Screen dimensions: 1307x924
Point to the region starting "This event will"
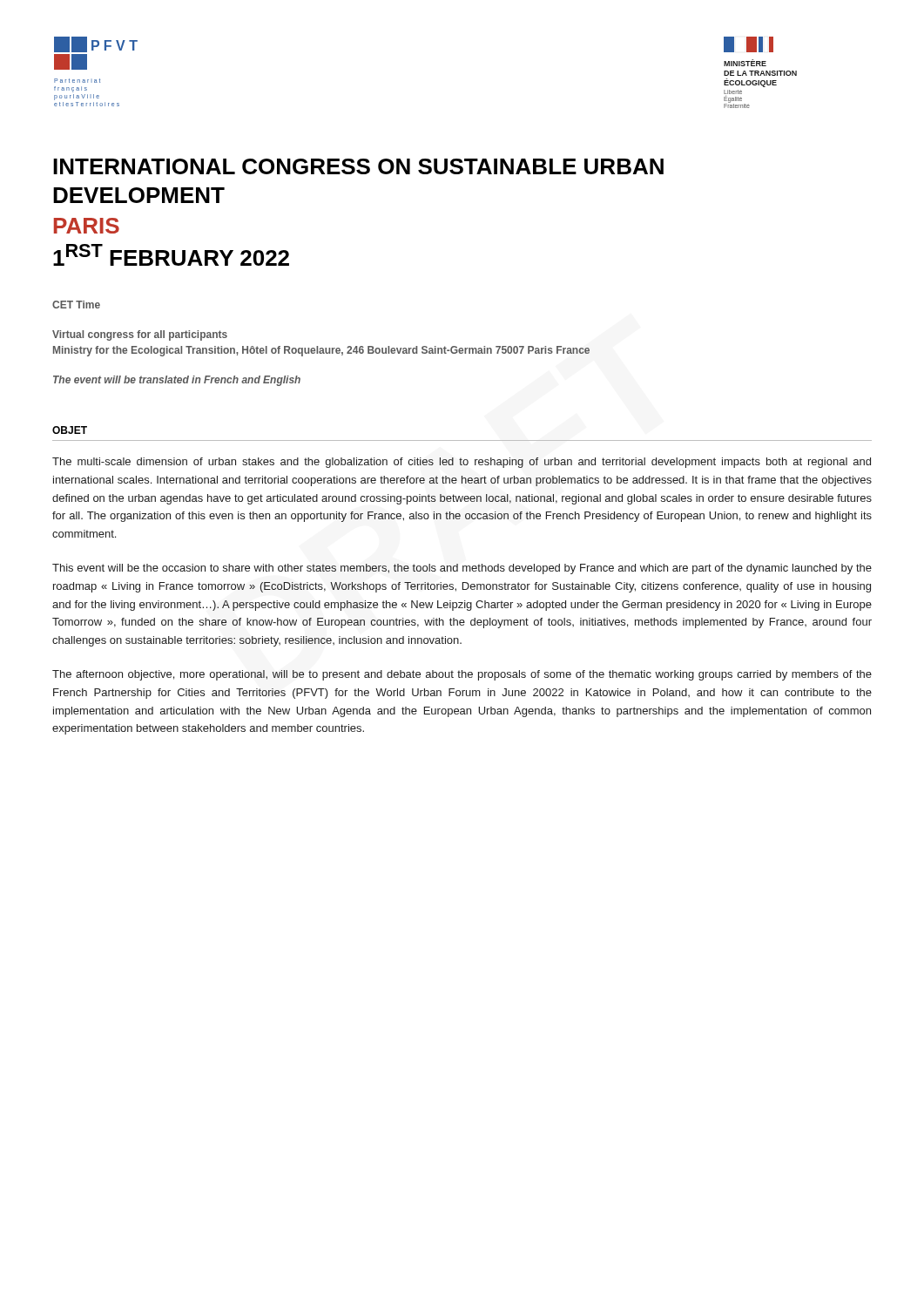click(x=462, y=605)
